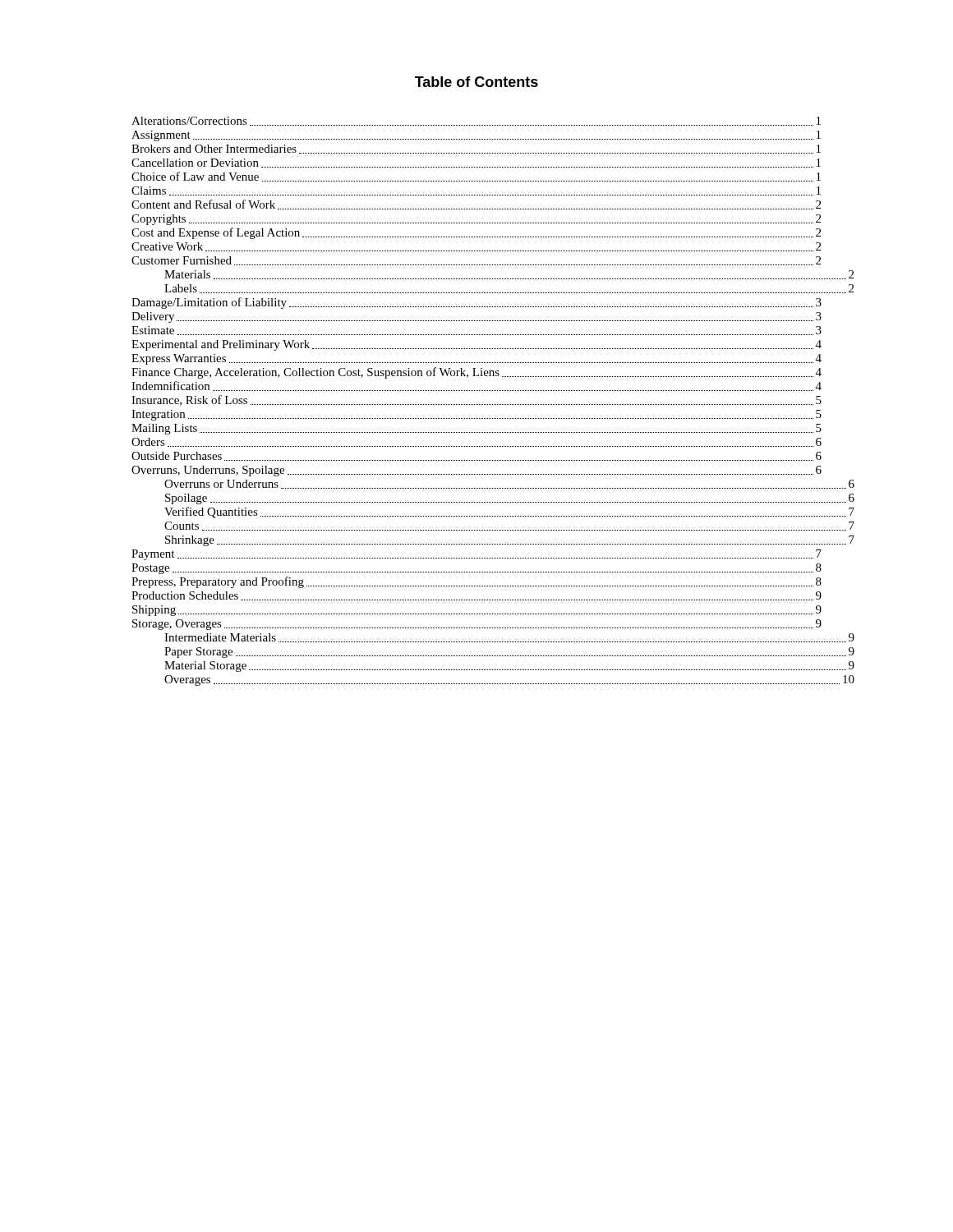The image size is (953, 1232).
Task: Navigate to the passage starting "Choice of Law and Venue1"
Action: (476, 177)
